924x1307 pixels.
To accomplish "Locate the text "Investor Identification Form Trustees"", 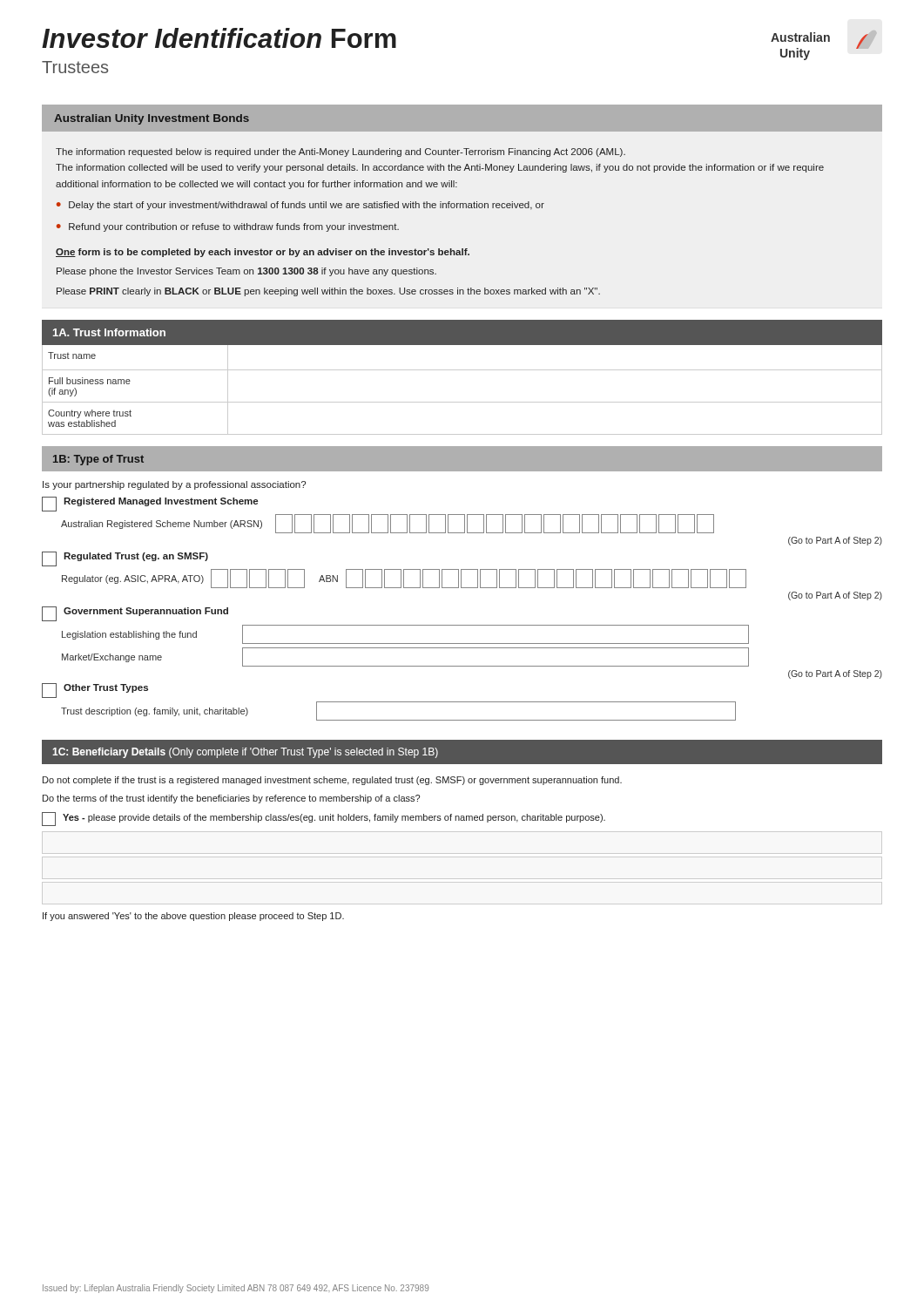I will click(396, 51).
